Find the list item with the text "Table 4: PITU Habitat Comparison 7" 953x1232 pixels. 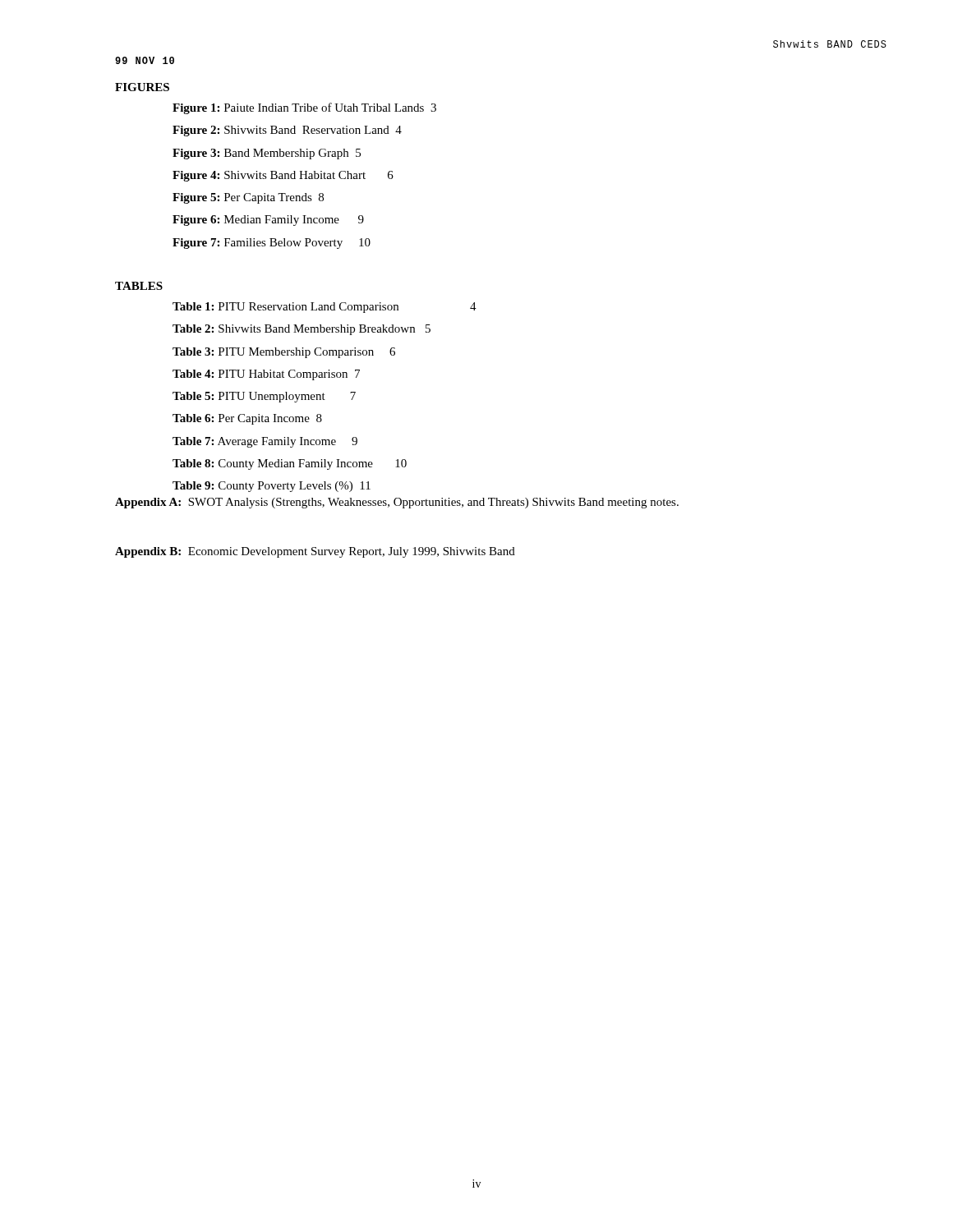266,373
